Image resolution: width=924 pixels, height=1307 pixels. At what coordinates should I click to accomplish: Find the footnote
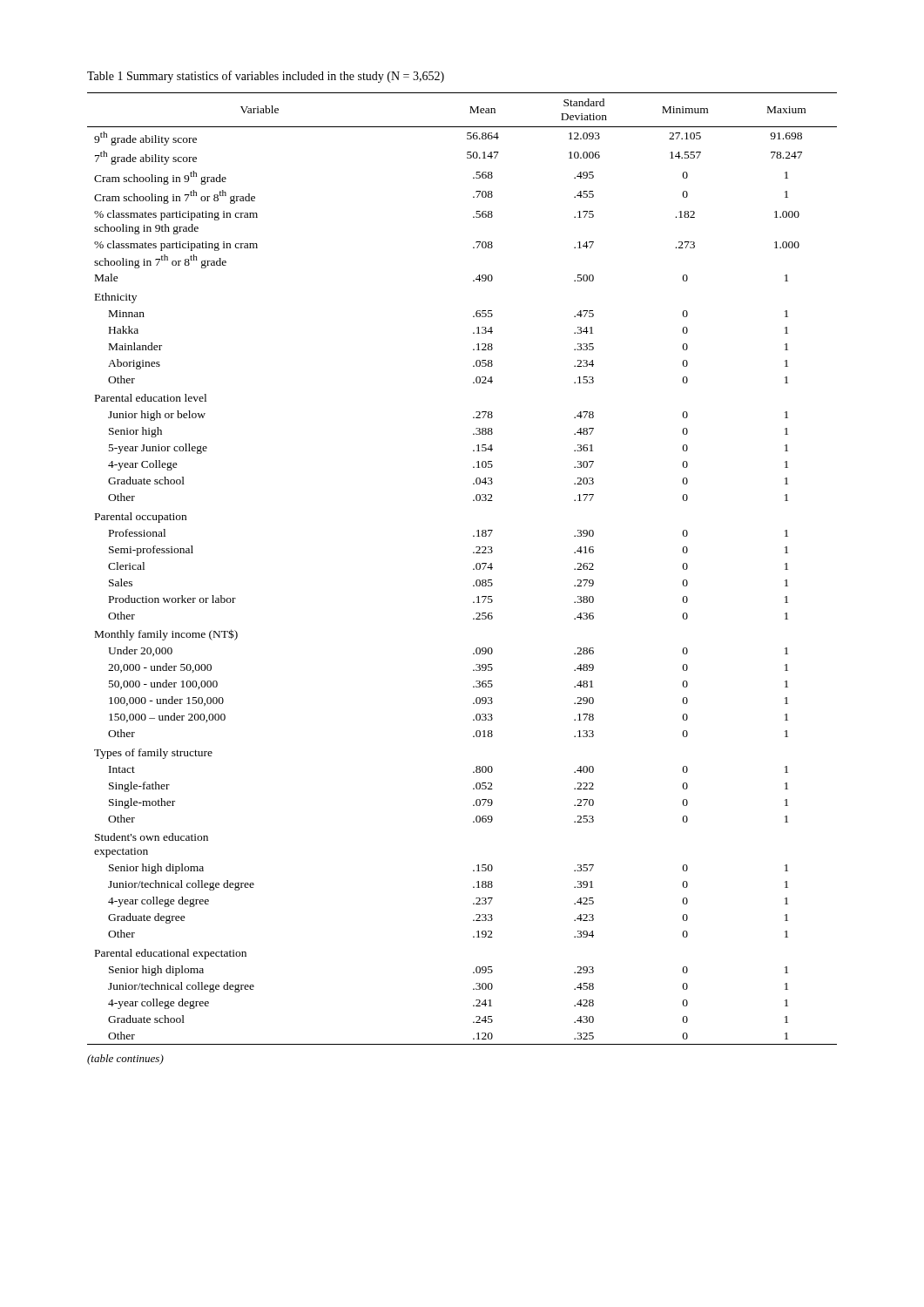[x=125, y=1058]
